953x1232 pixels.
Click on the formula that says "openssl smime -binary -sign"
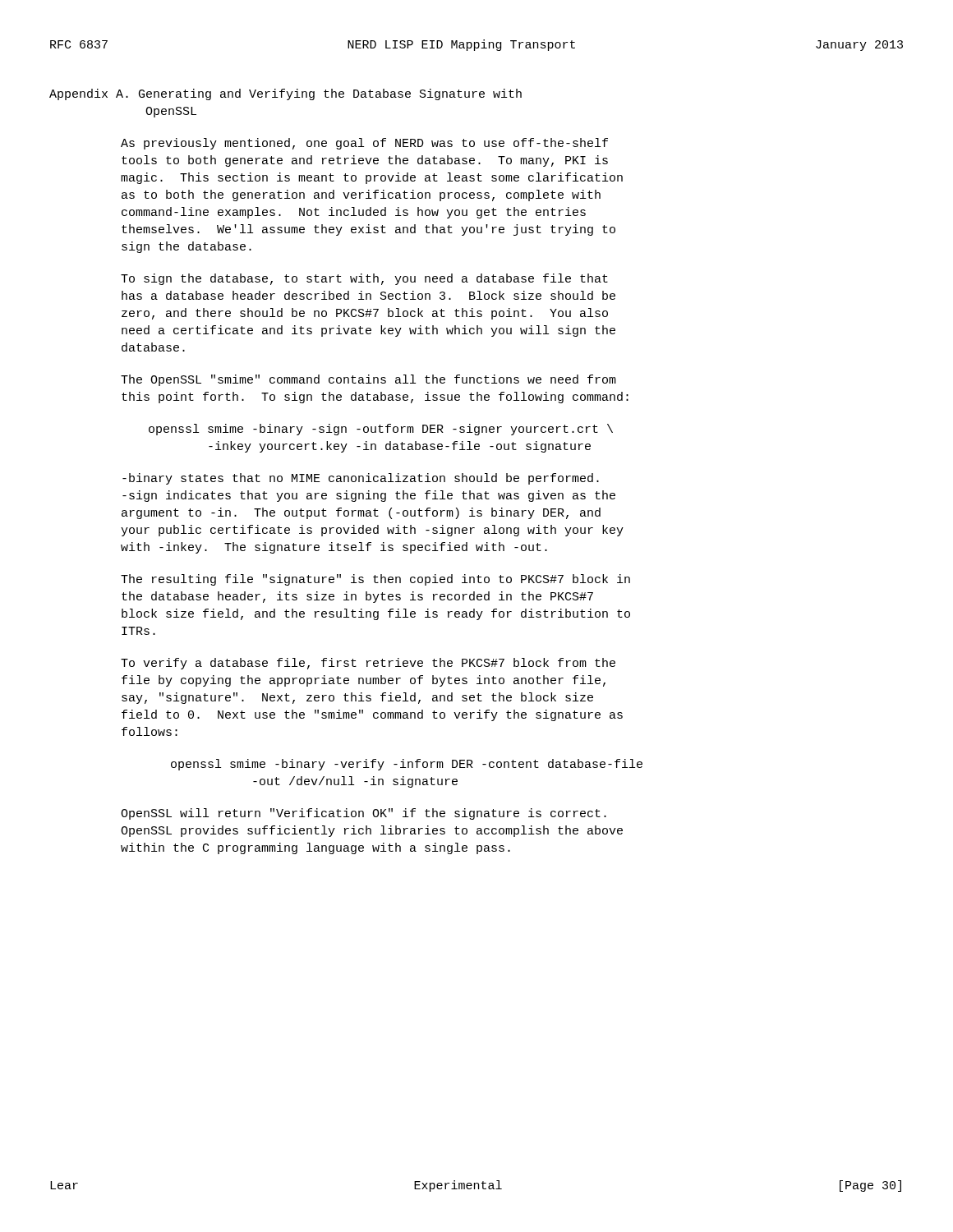381,439
